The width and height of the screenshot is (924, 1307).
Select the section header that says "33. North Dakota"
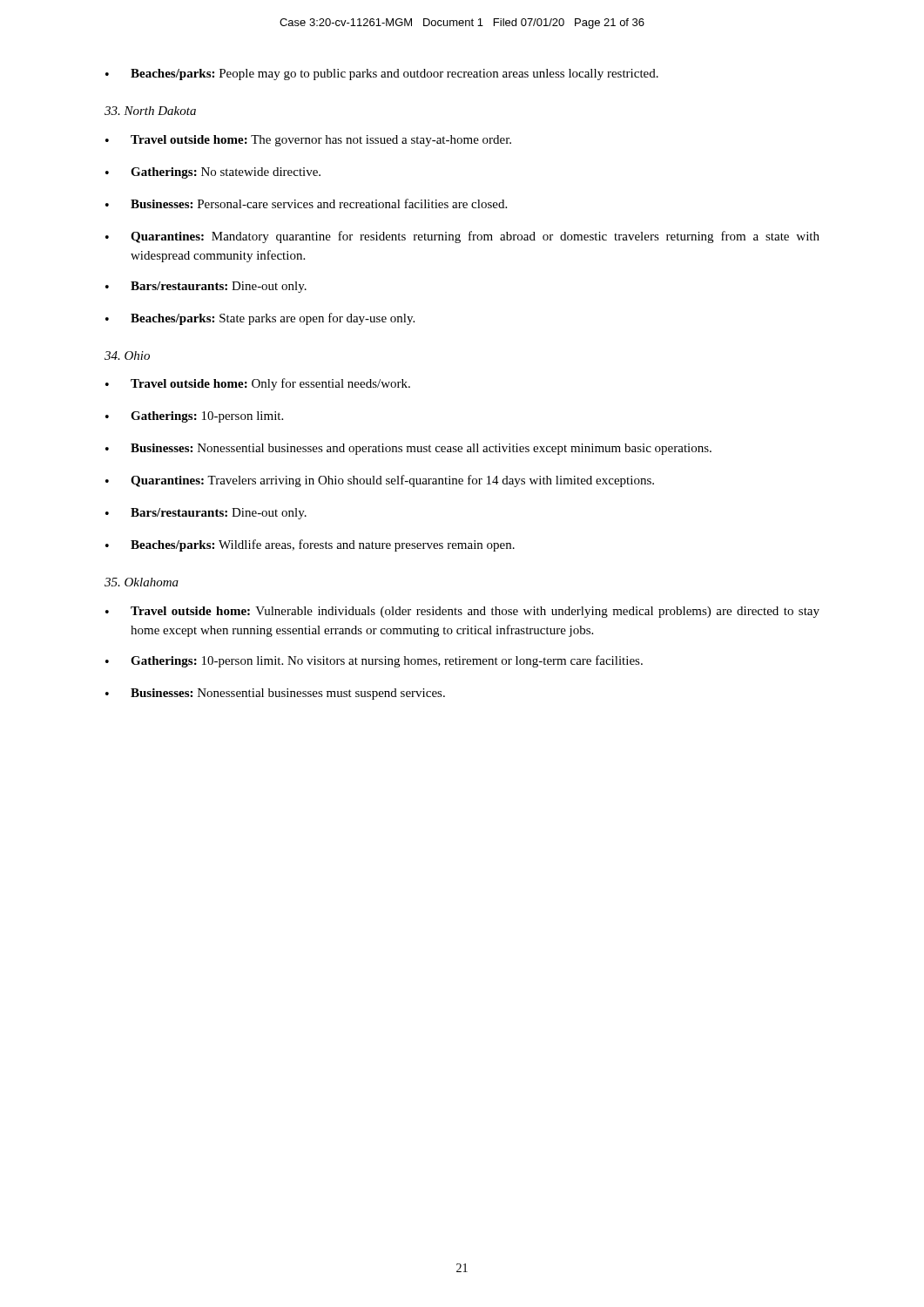(x=150, y=111)
